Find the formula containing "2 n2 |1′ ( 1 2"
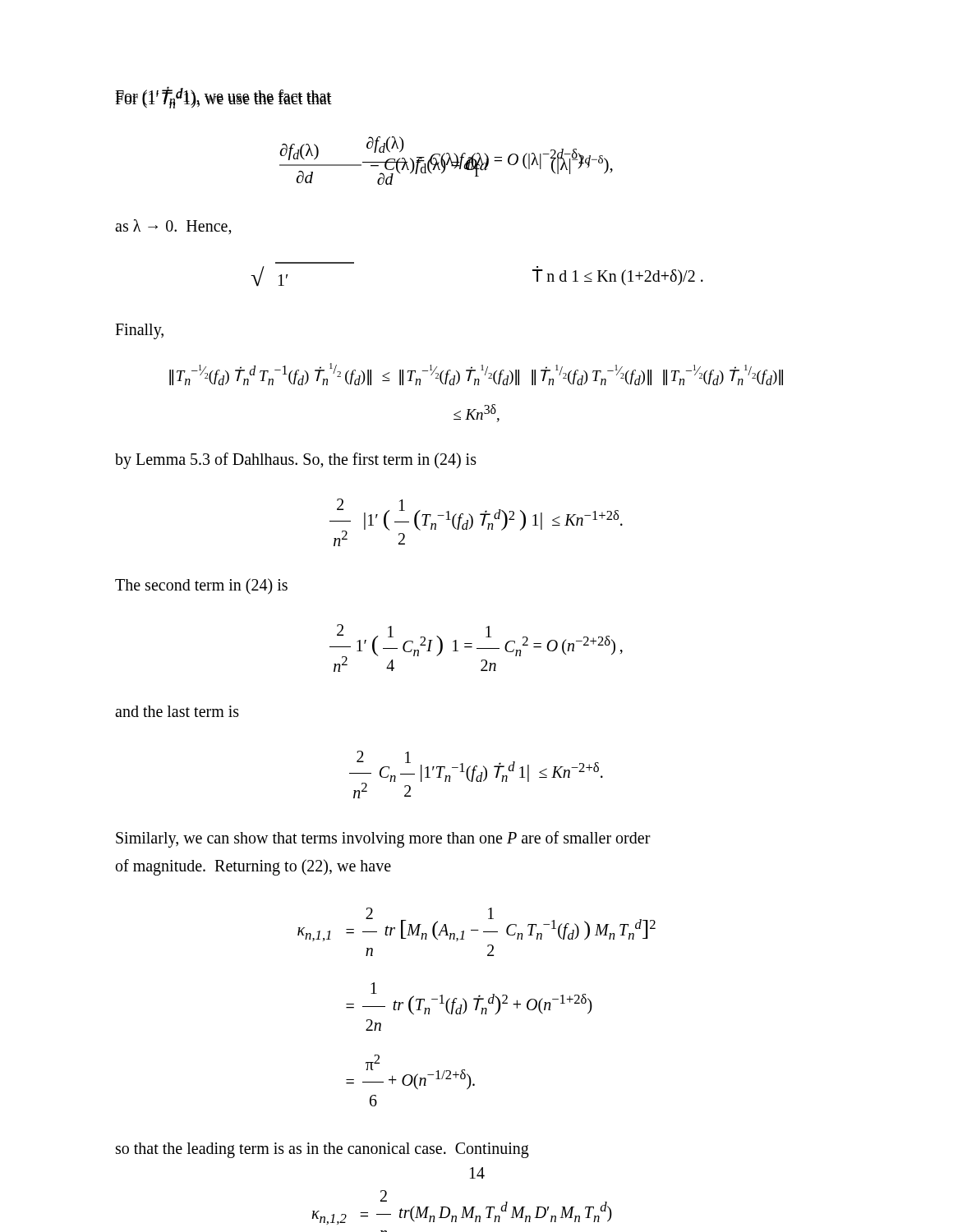Viewport: 953px width, 1232px height. [476, 522]
